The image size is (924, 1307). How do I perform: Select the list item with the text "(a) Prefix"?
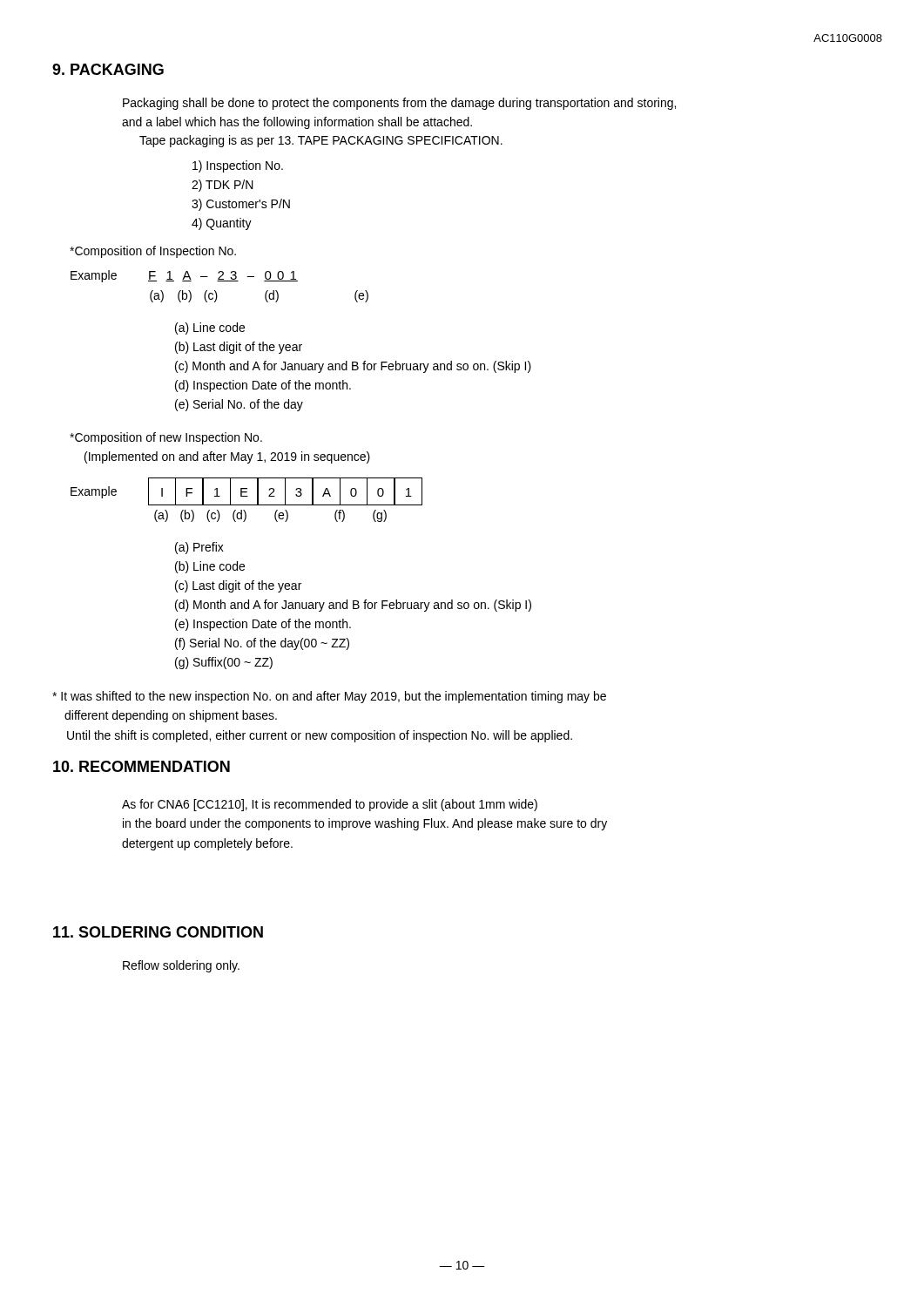coord(199,547)
